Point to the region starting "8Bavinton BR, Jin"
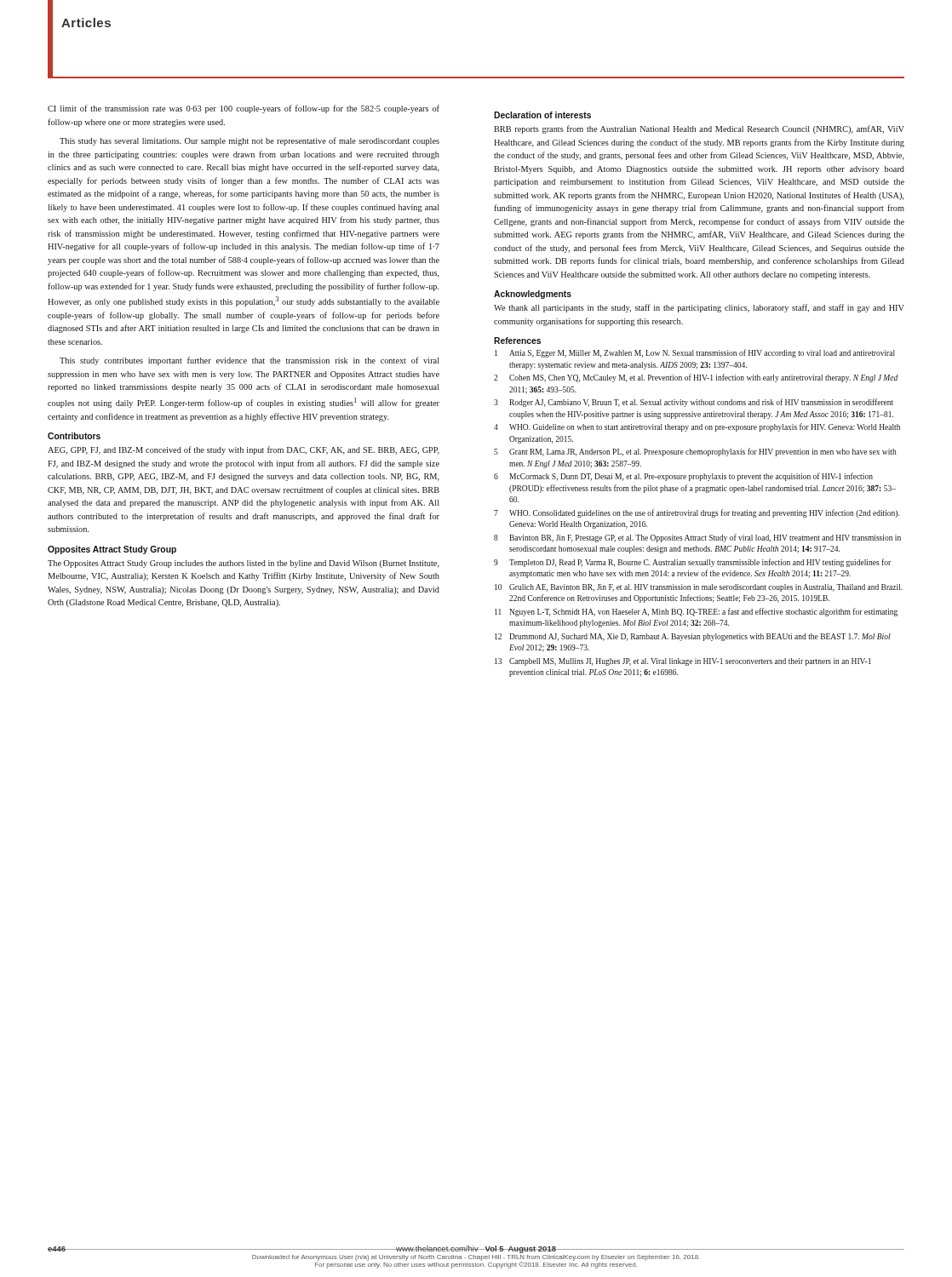The image size is (952, 1277). pyautogui.click(x=699, y=544)
